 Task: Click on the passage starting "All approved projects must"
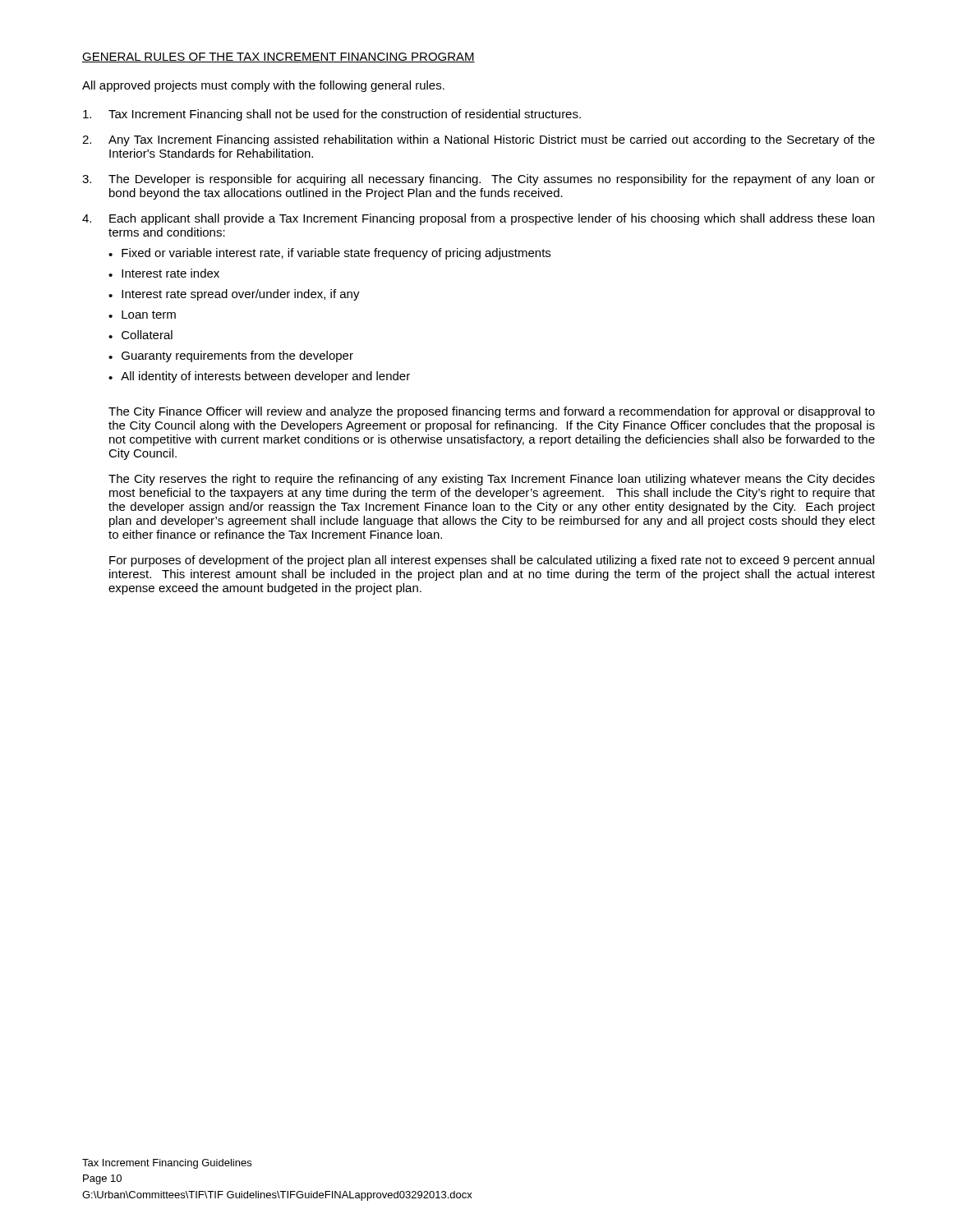[264, 85]
